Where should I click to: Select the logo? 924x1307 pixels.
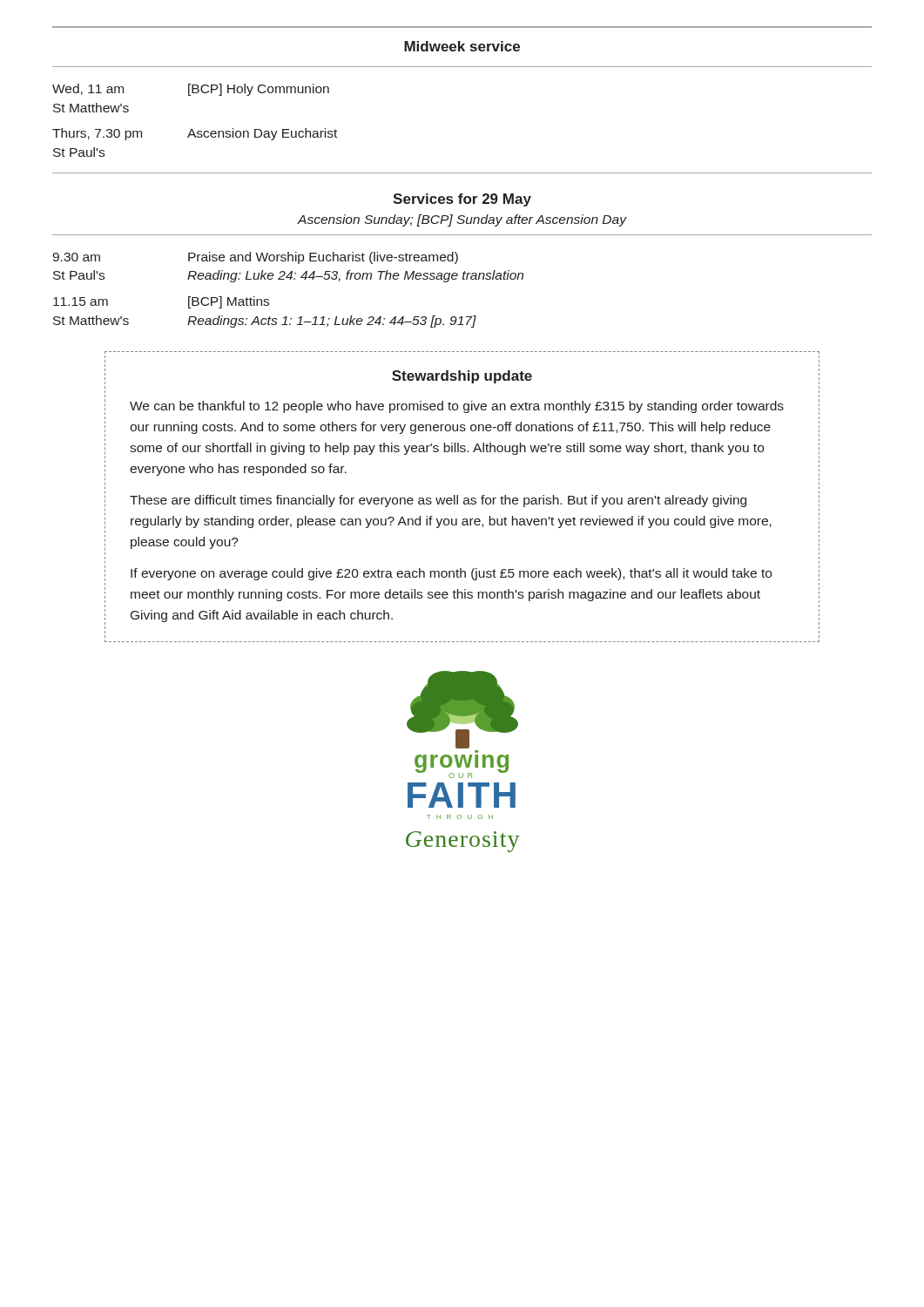tap(462, 764)
